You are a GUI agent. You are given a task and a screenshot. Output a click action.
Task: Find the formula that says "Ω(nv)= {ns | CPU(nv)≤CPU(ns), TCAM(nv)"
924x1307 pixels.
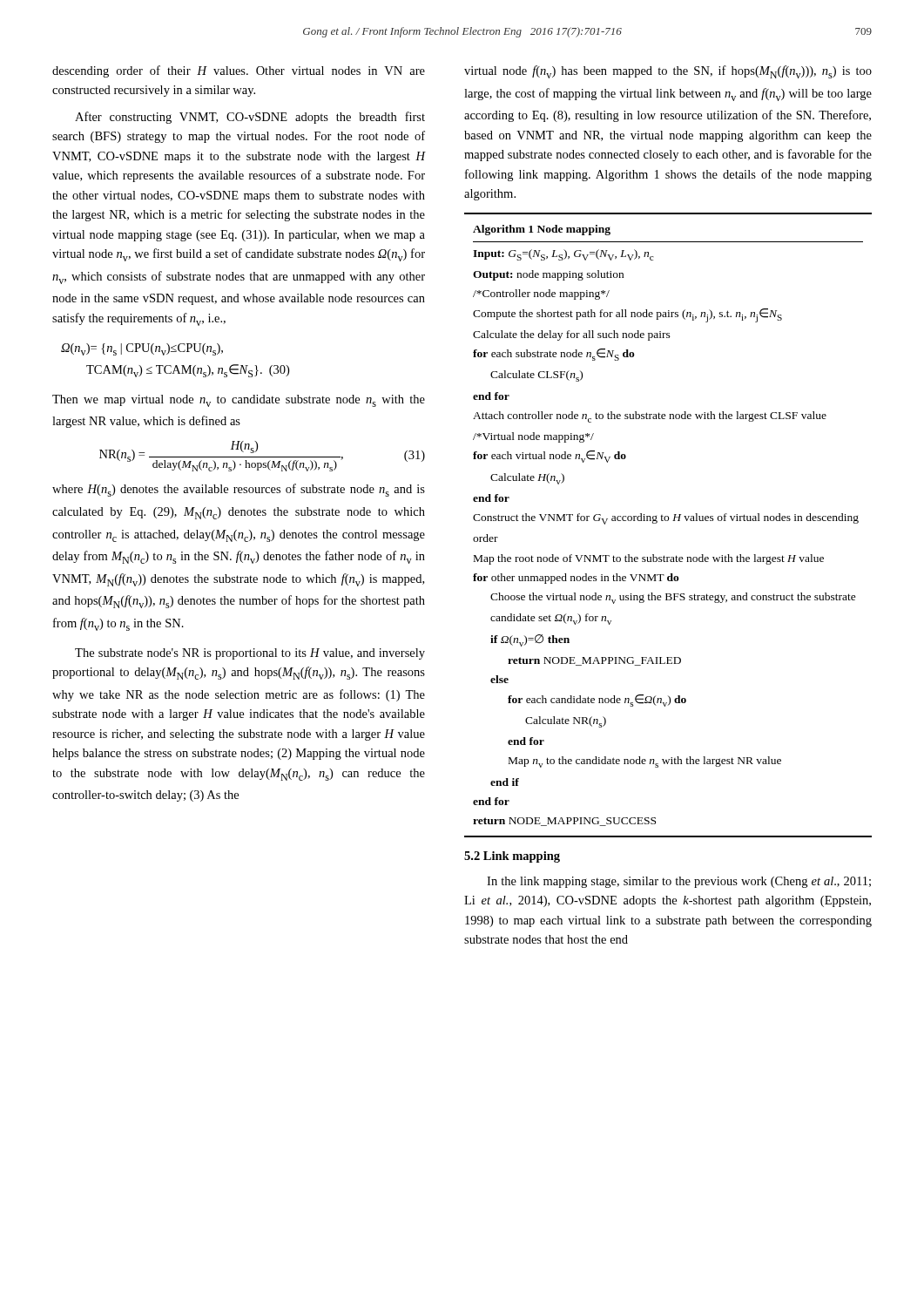(243, 360)
